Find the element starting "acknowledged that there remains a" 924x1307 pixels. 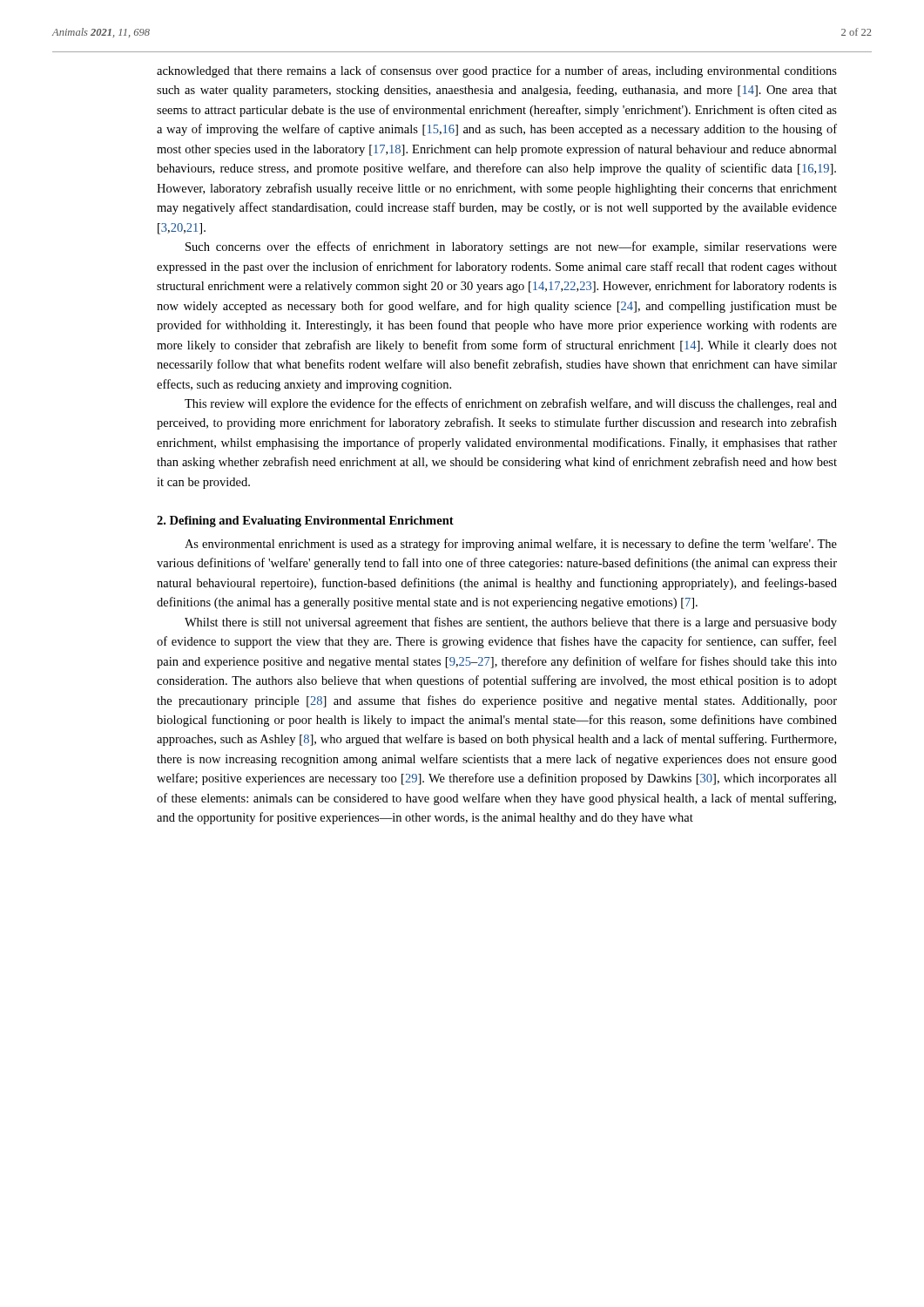(497, 149)
